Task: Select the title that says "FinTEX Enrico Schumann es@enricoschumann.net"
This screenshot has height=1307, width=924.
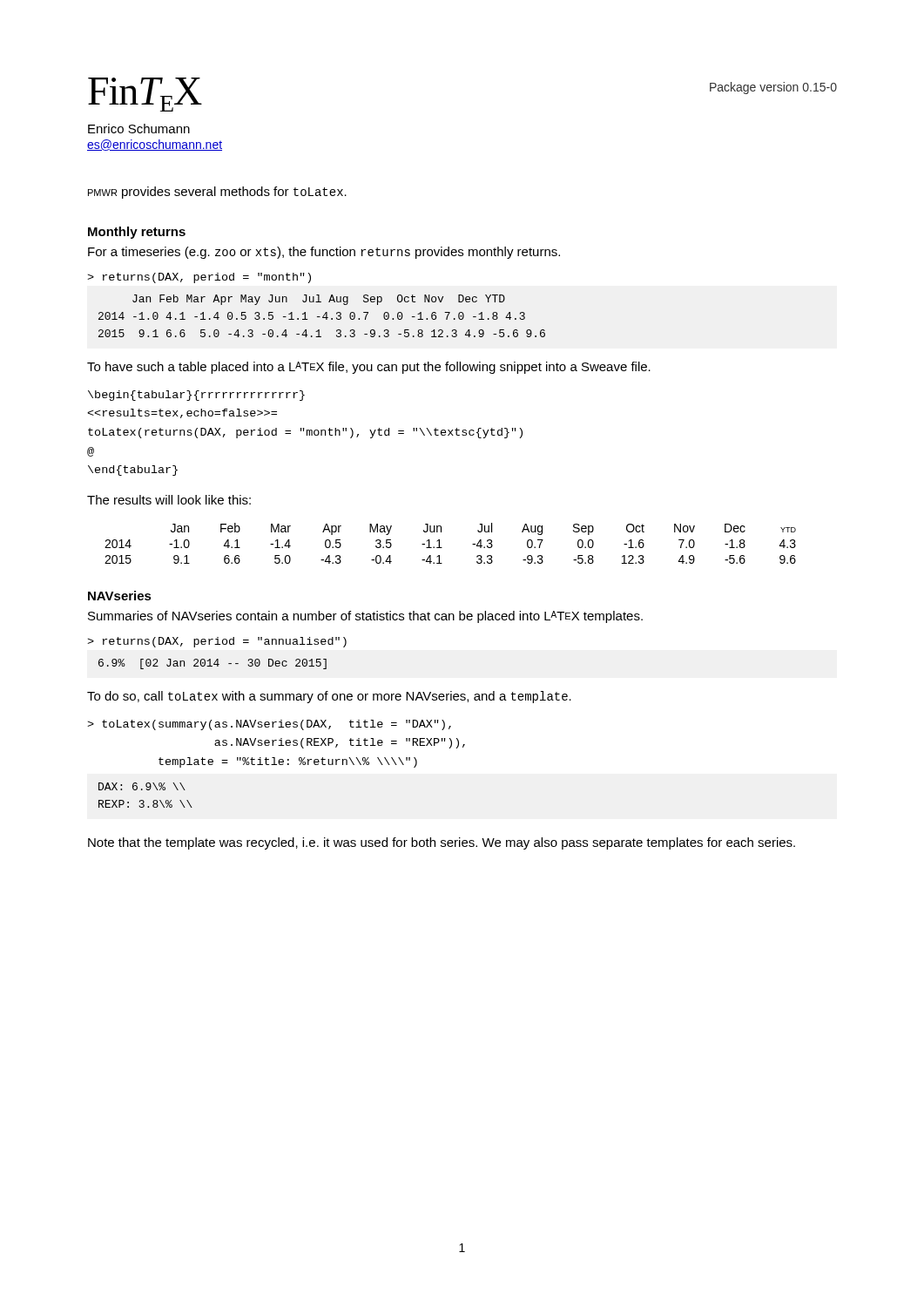Action: (x=155, y=111)
